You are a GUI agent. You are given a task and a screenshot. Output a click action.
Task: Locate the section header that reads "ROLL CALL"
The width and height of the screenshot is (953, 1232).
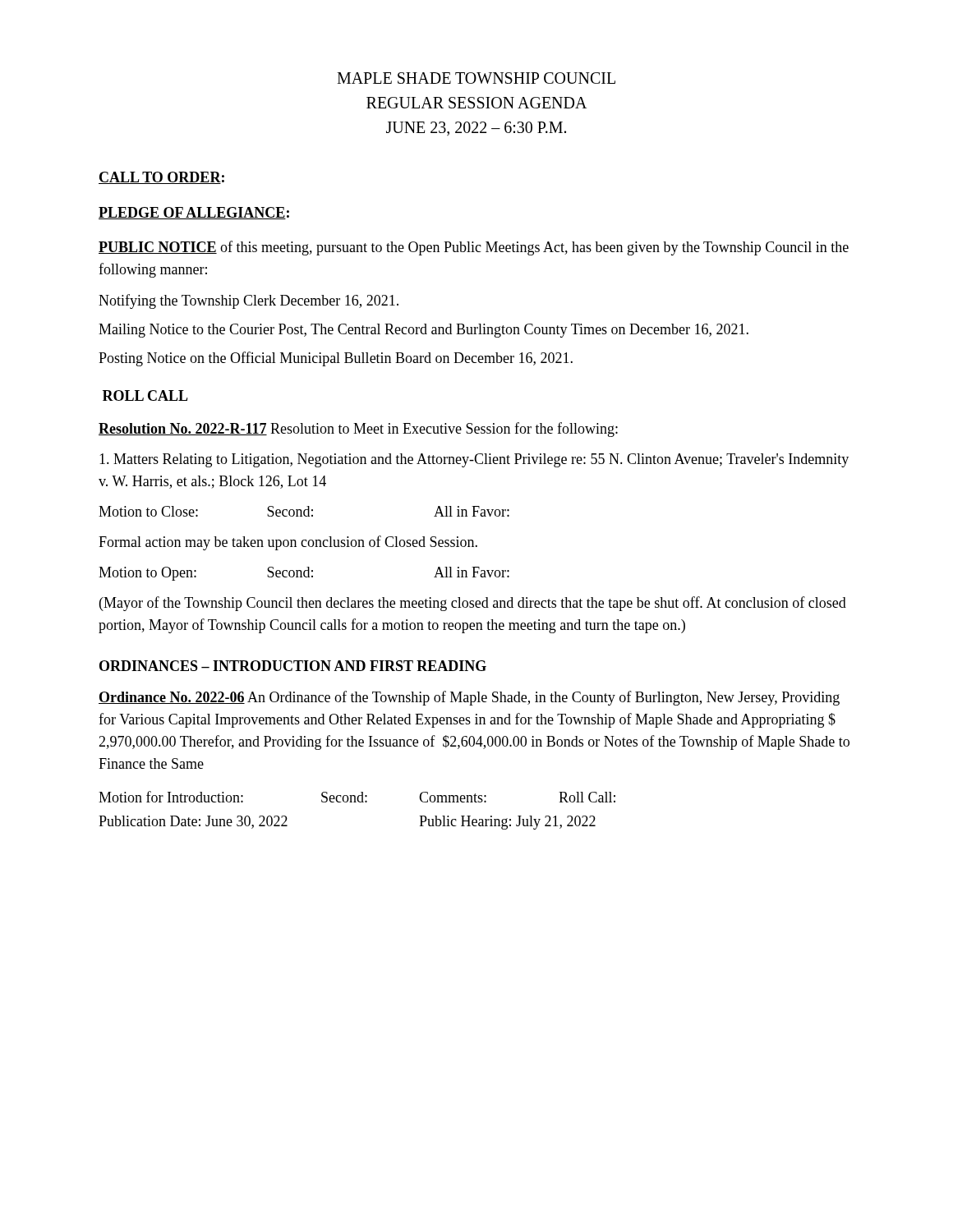[x=143, y=396]
